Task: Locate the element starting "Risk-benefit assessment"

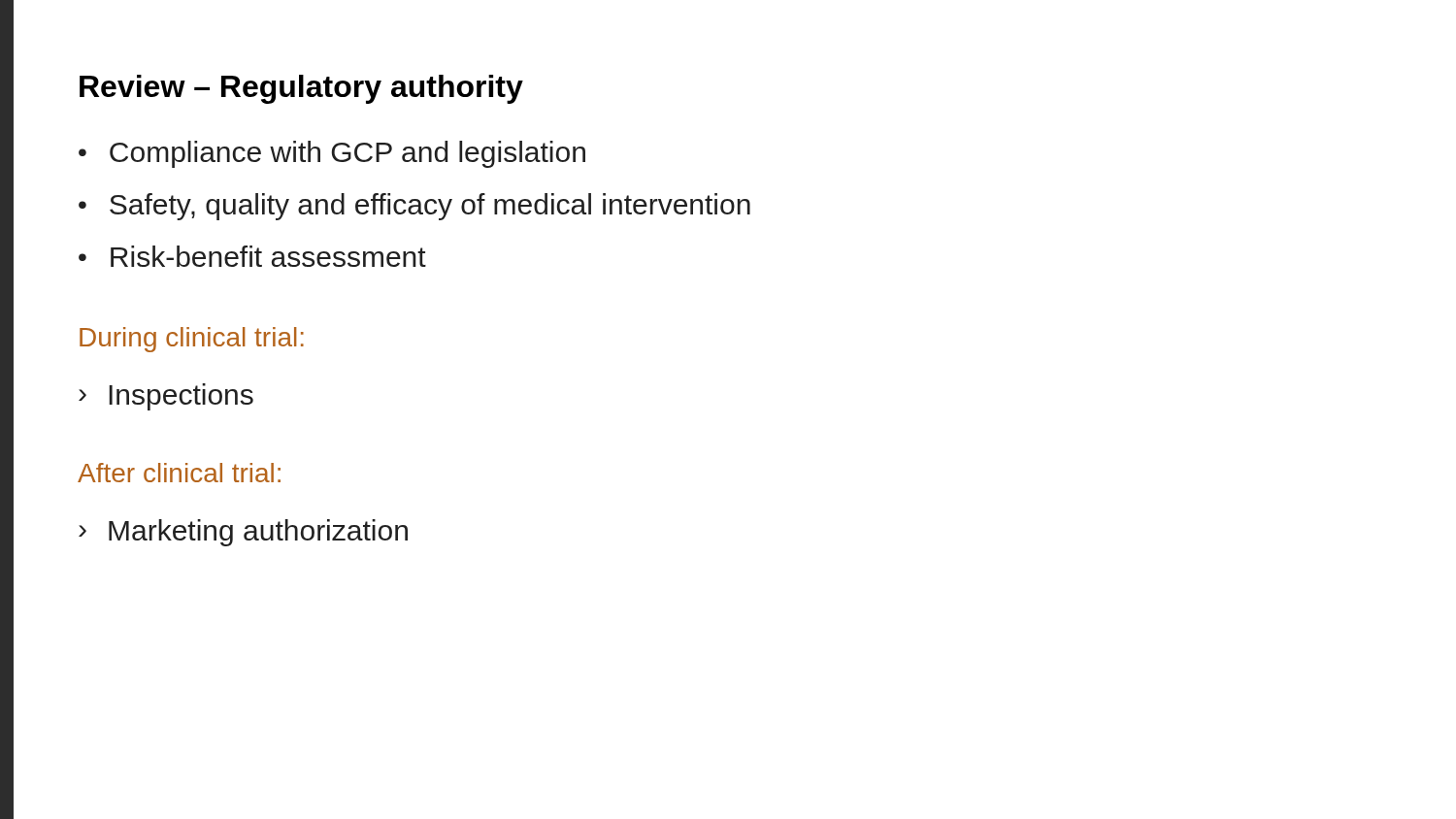Action: tap(267, 257)
